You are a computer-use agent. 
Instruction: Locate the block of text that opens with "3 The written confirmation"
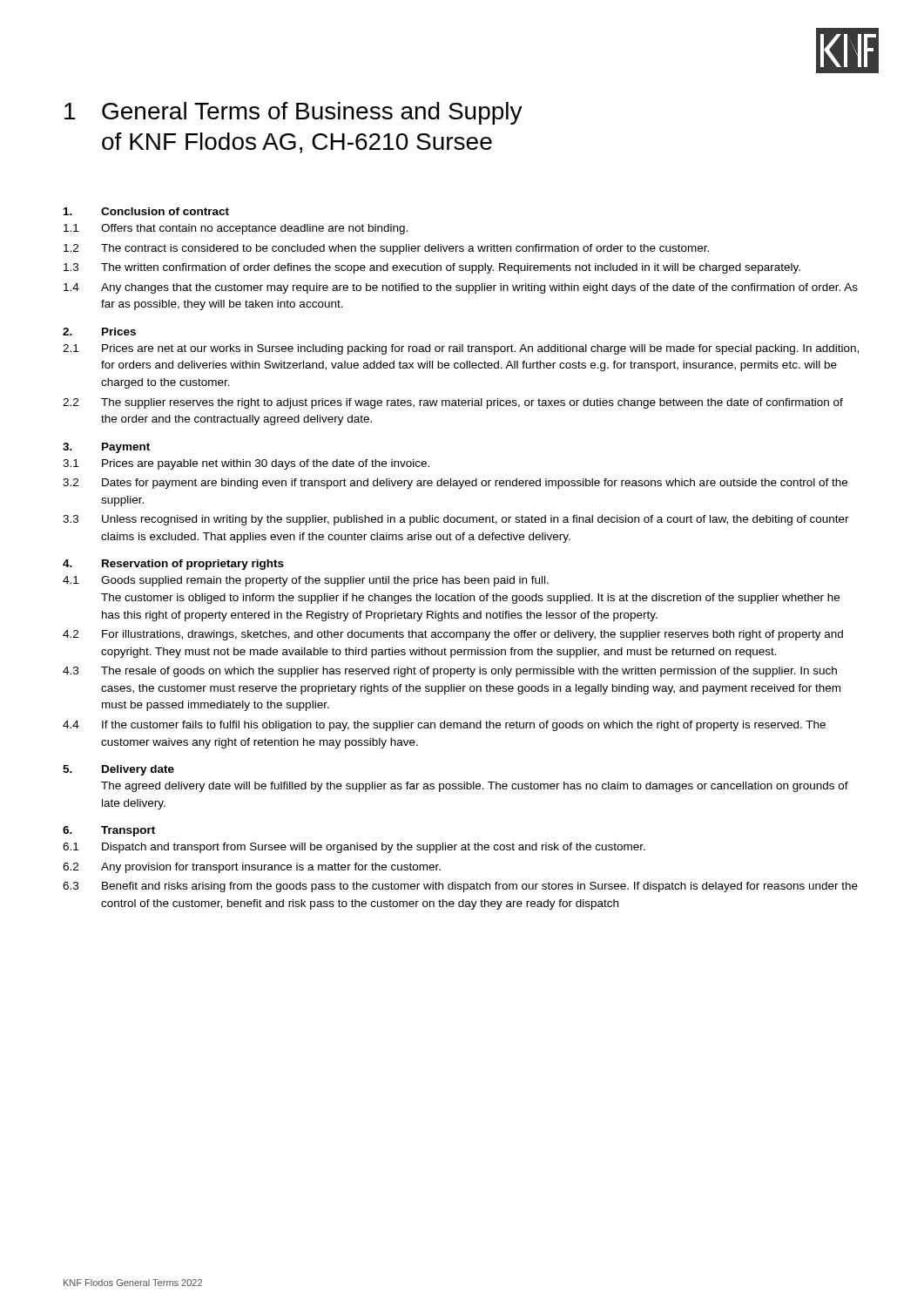462,267
